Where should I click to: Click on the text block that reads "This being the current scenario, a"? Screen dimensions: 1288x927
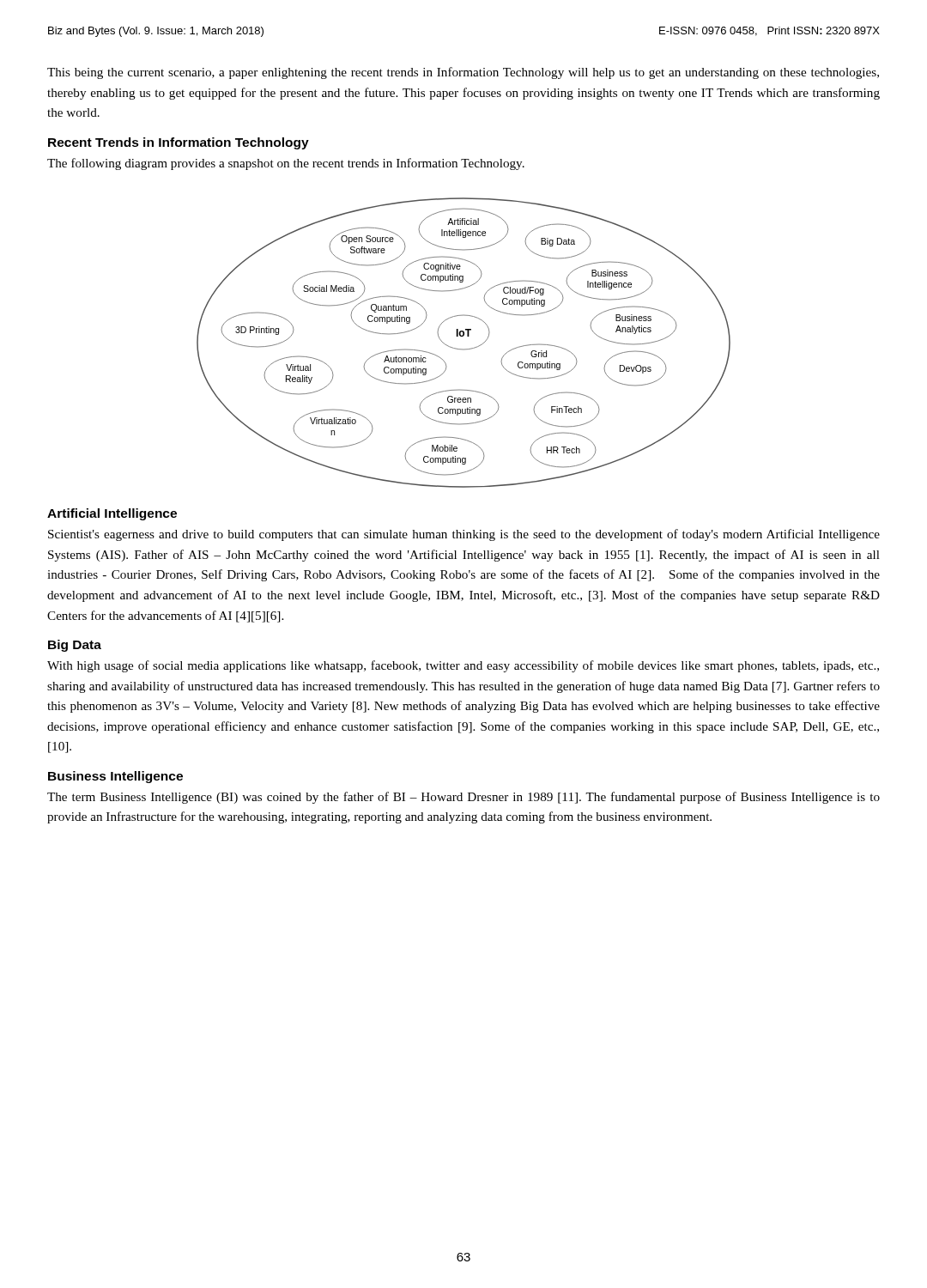point(464,92)
